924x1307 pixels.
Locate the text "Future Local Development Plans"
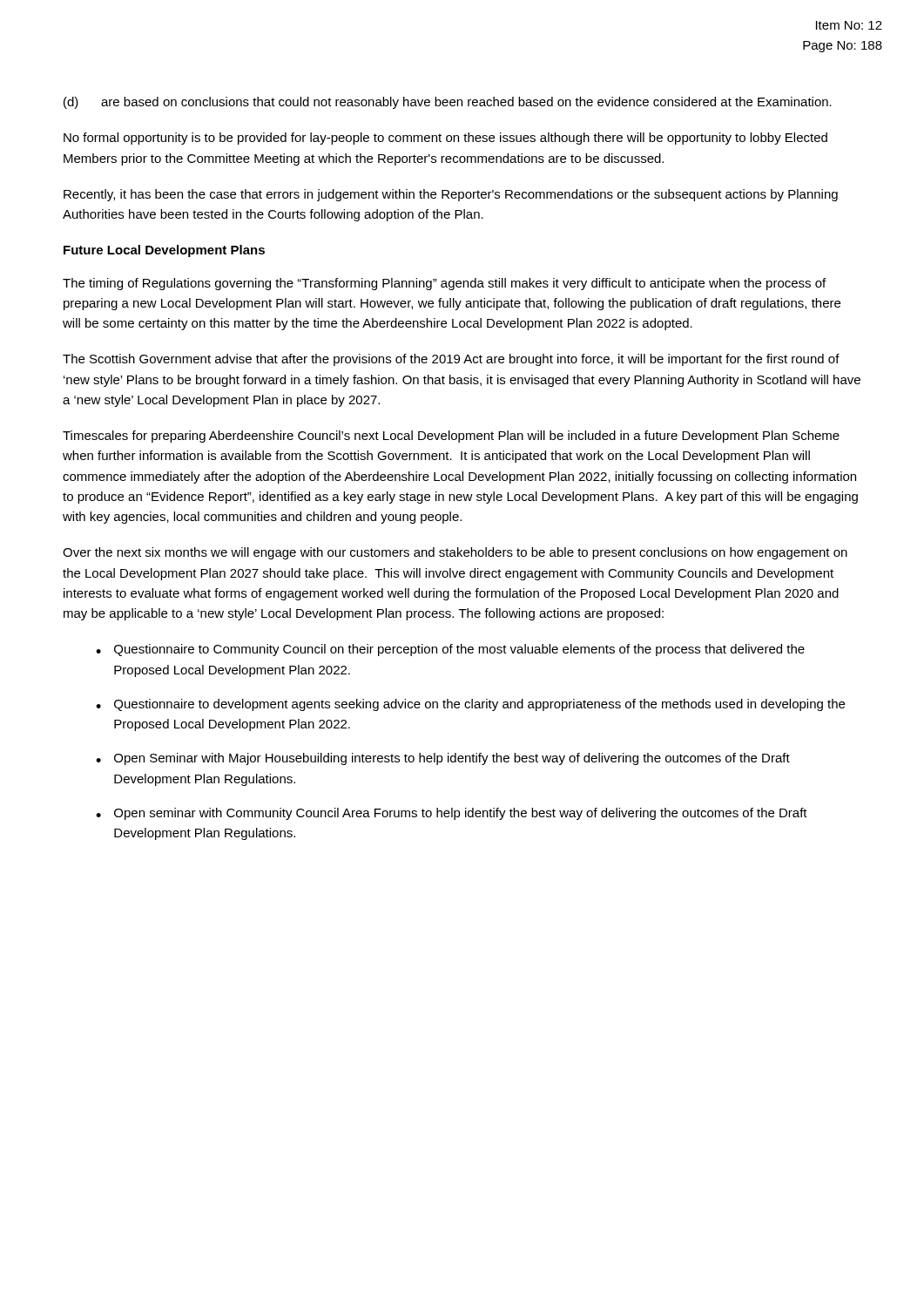pyautogui.click(x=164, y=250)
